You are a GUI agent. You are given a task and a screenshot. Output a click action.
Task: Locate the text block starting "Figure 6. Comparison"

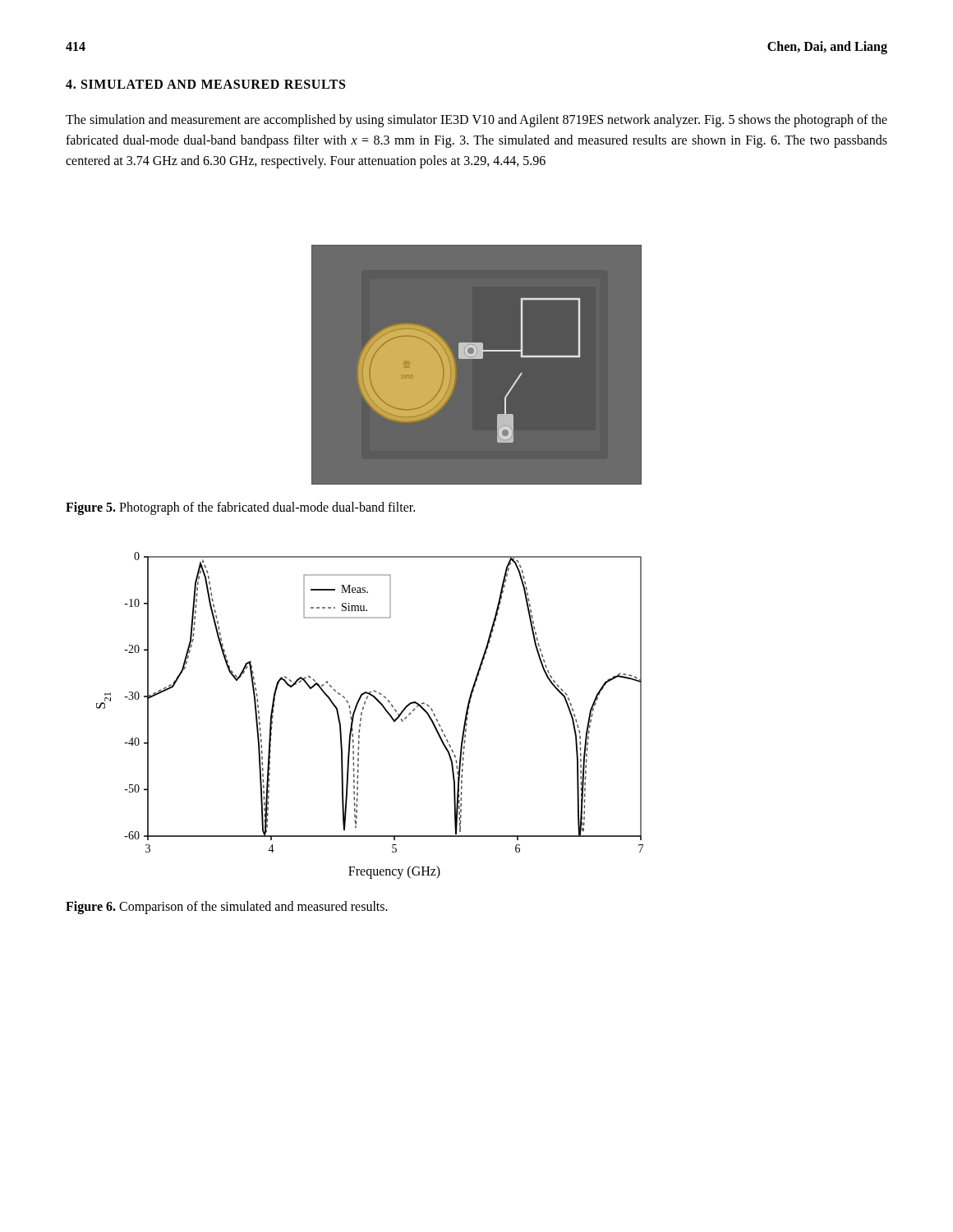click(x=227, y=906)
